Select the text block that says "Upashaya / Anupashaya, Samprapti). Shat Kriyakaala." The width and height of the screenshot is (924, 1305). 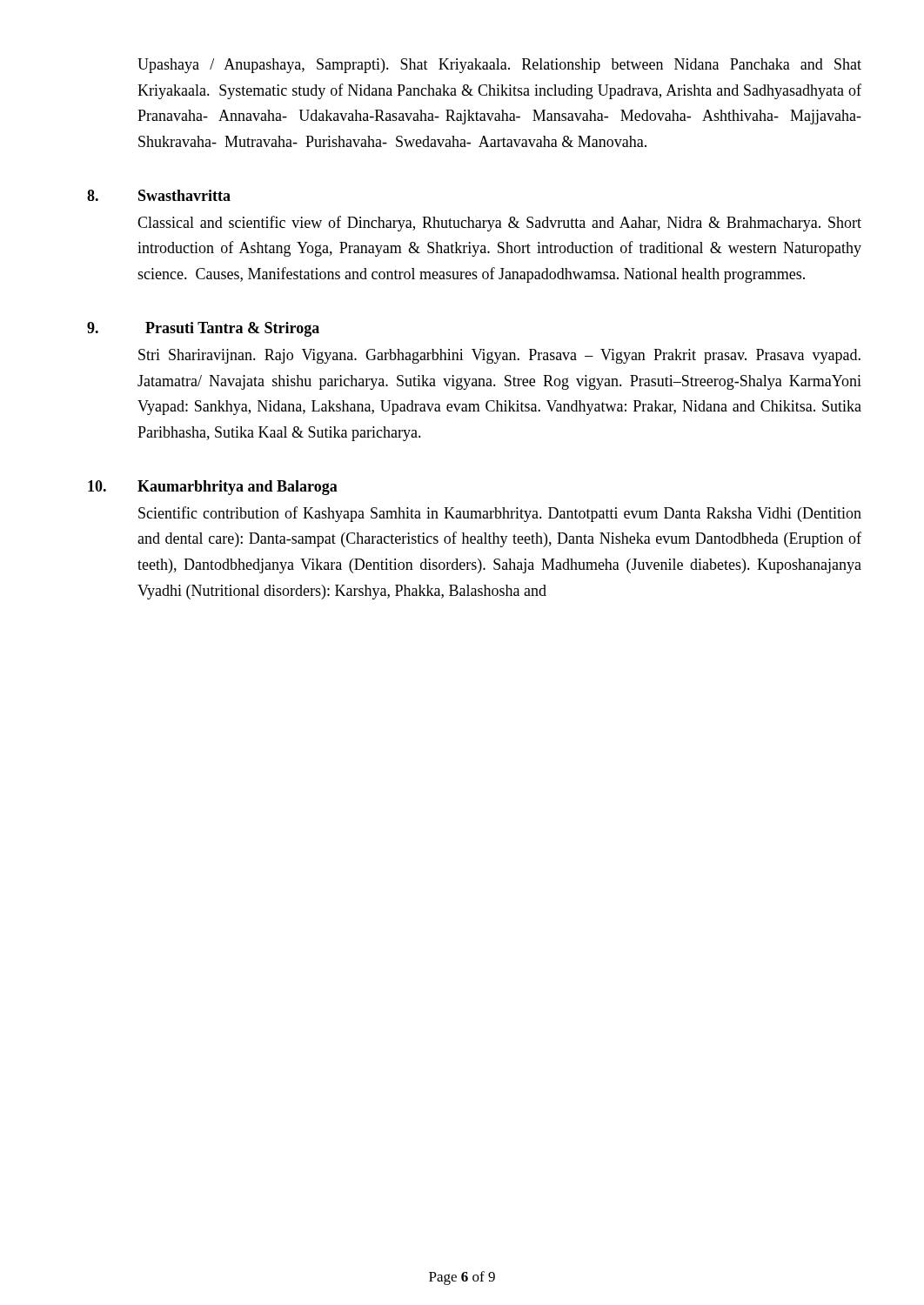499,104
